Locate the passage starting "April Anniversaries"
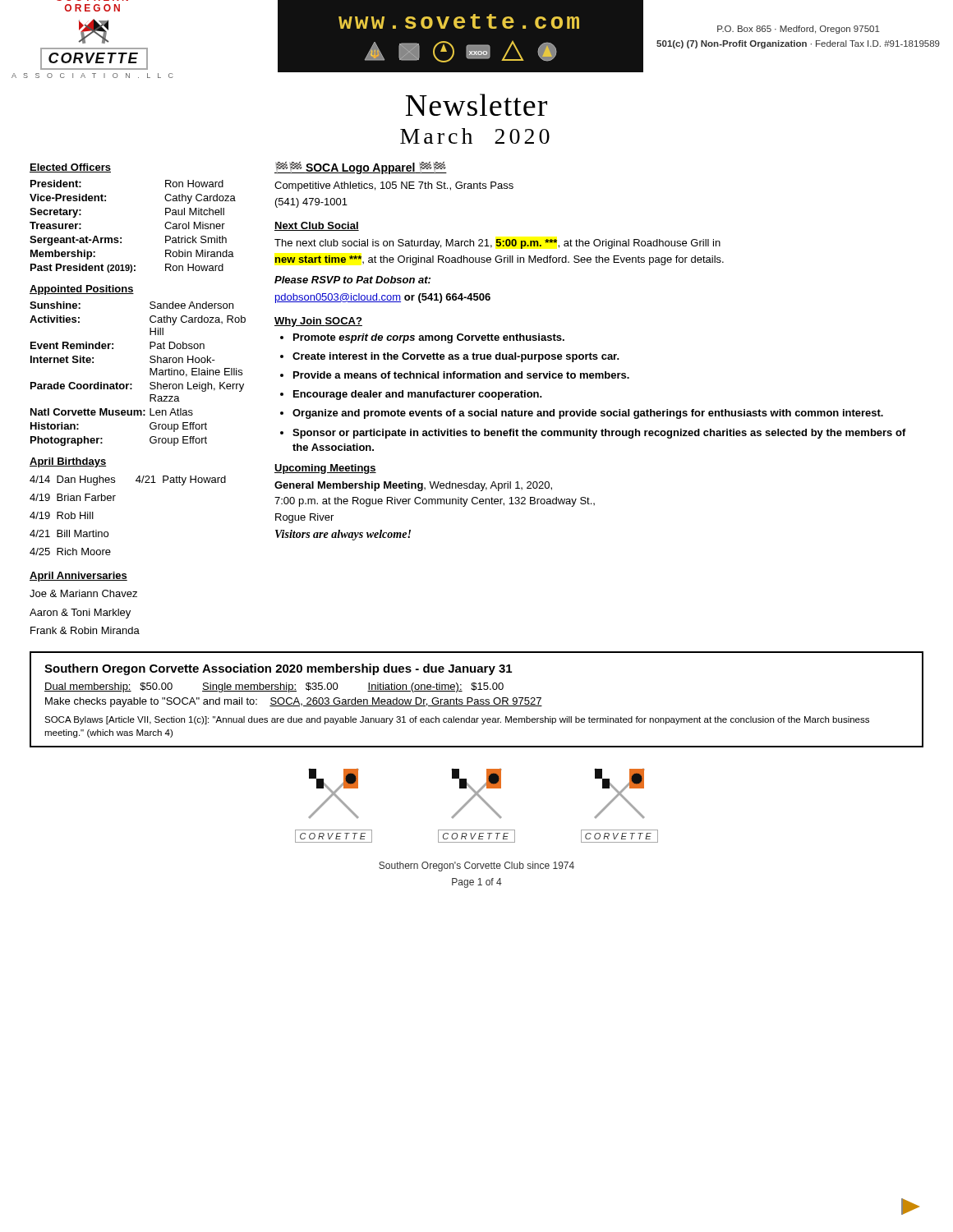This screenshot has width=953, height=1232. (x=78, y=577)
